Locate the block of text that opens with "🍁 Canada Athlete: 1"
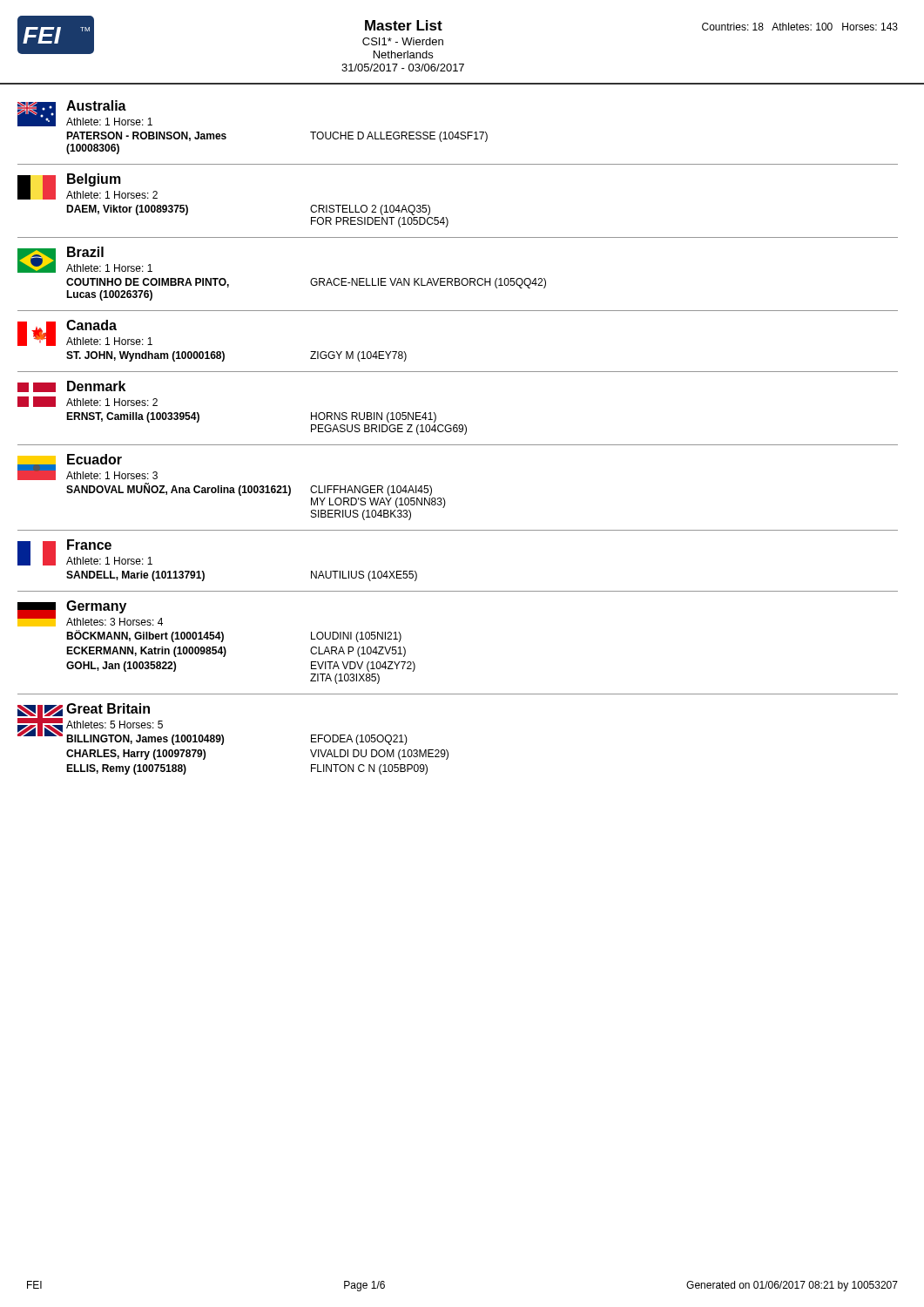Image resolution: width=924 pixels, height=1307 pixels. pyautogui.click(x=85, y=333)
